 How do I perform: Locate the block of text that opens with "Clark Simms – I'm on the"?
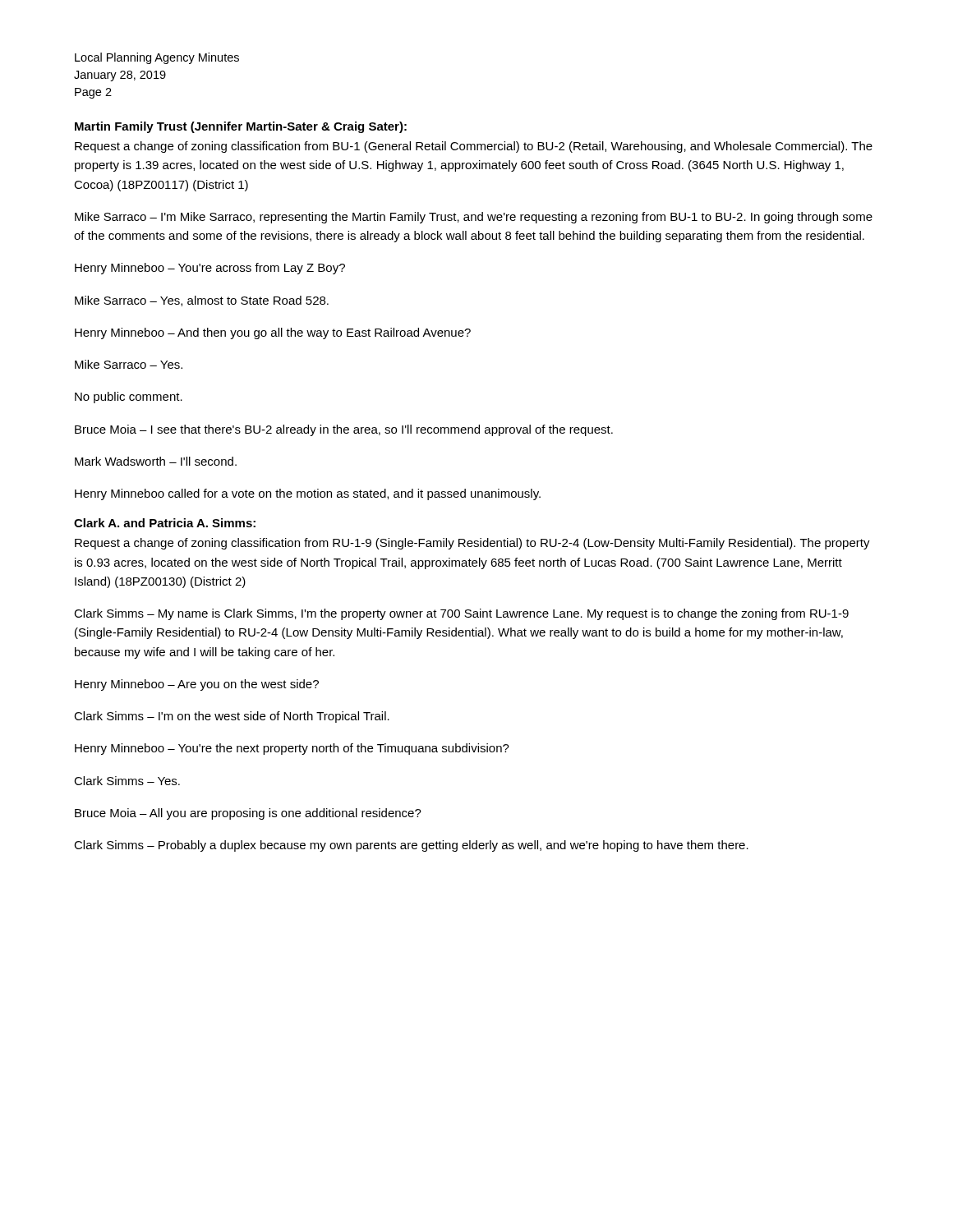coord(232,716)
